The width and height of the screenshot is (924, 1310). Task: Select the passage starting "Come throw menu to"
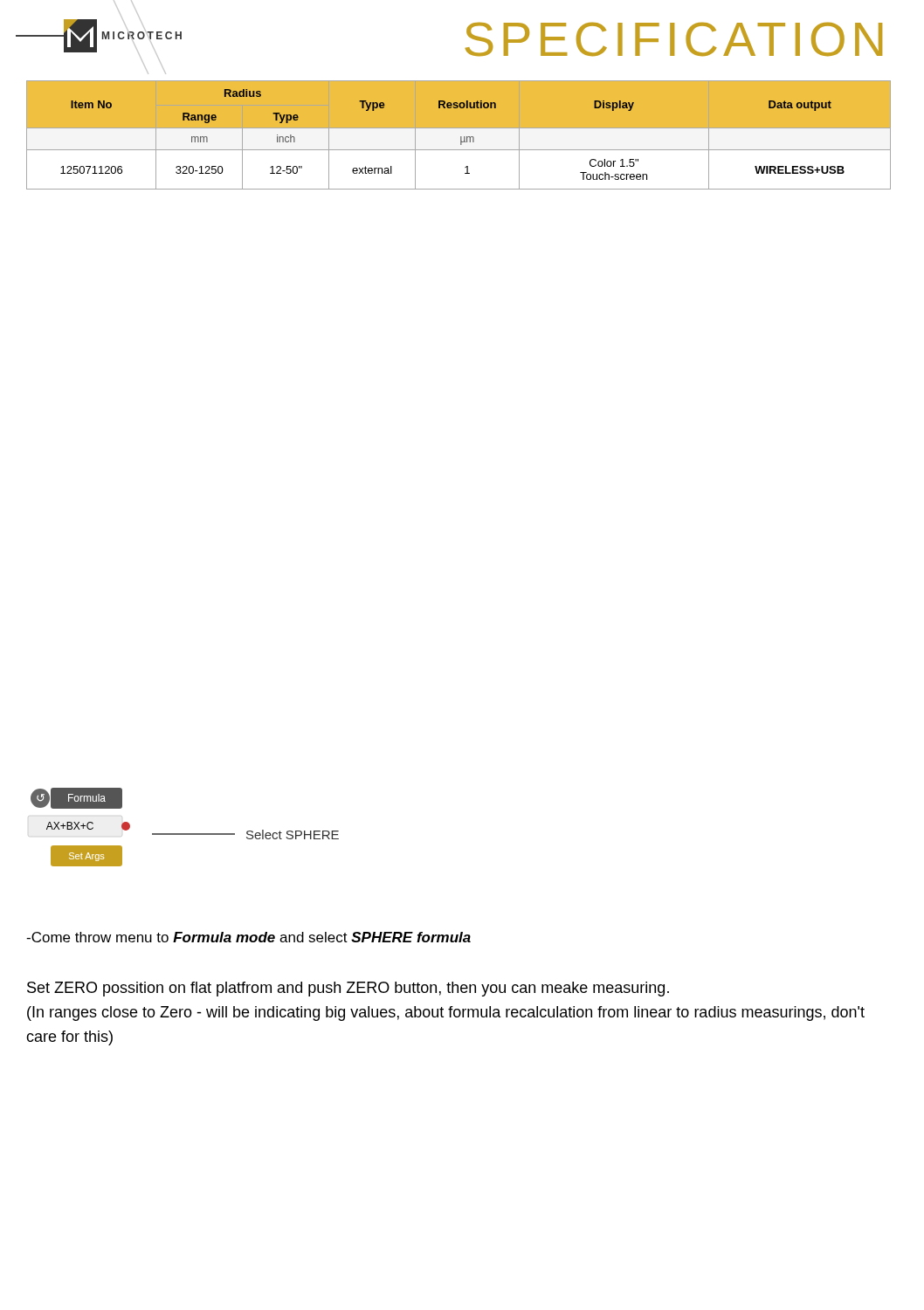click(249, 938)
